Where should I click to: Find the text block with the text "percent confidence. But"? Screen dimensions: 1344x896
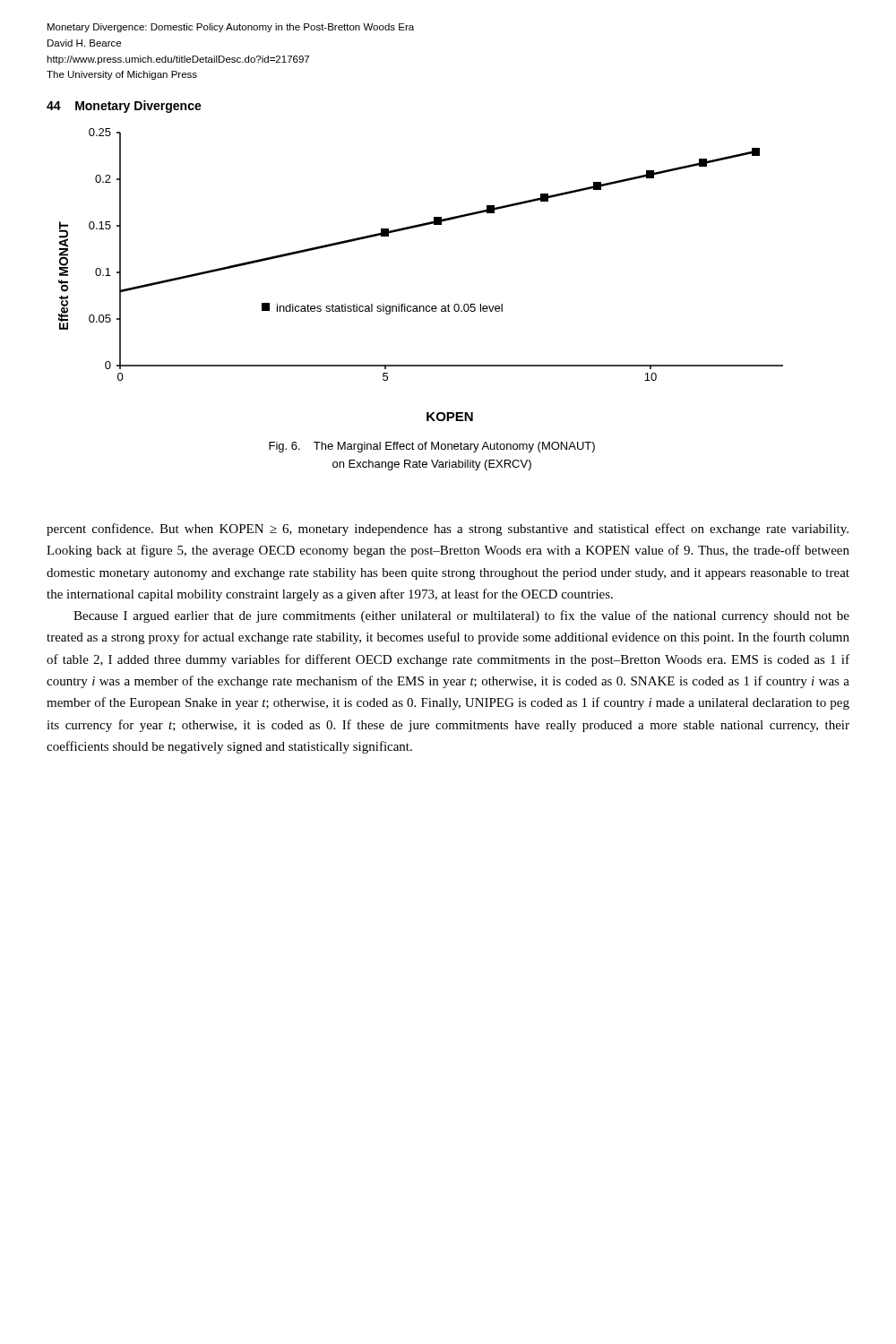click(448, 638)
